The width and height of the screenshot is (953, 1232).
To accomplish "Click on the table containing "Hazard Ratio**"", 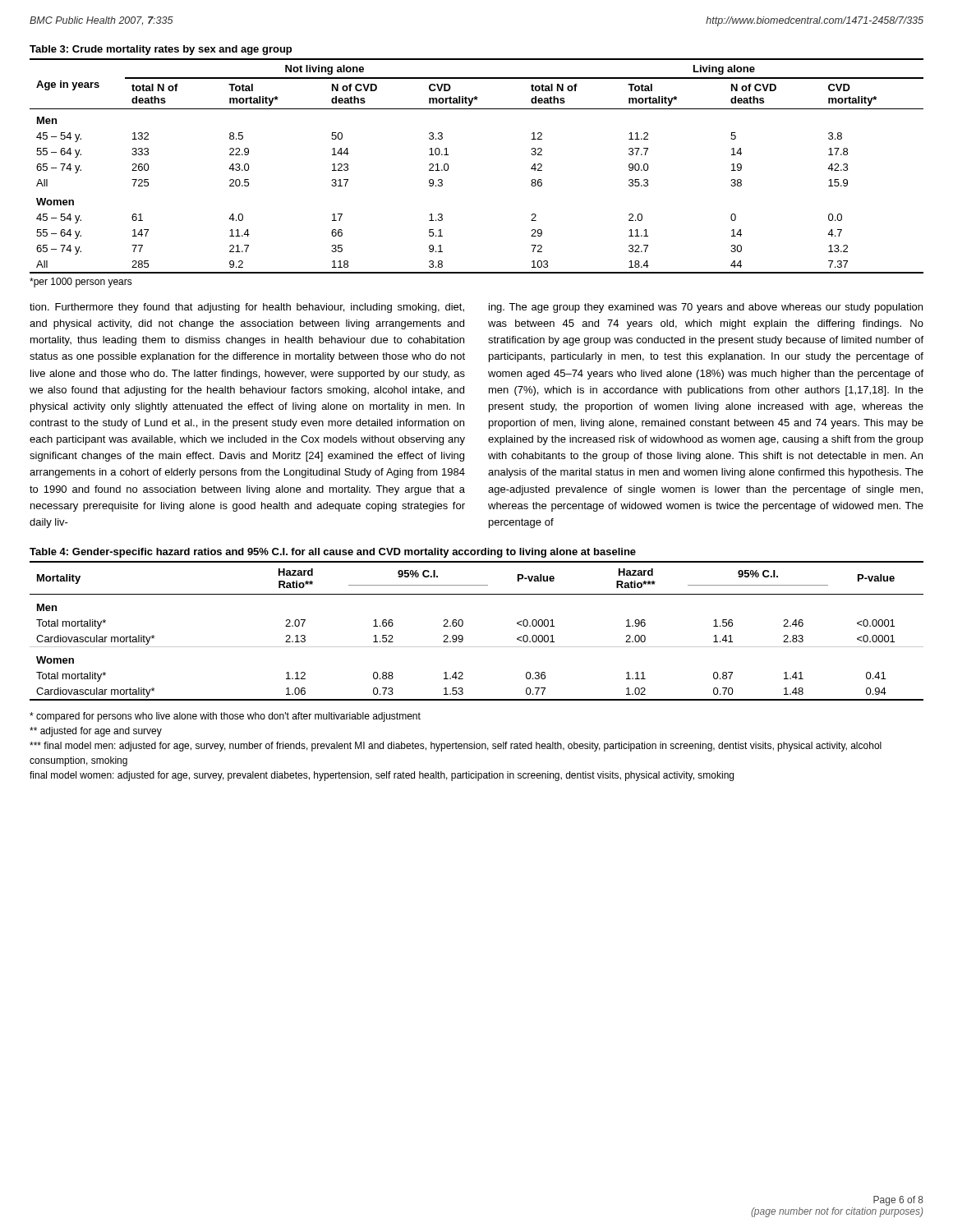I will click(x=476, y=631).
